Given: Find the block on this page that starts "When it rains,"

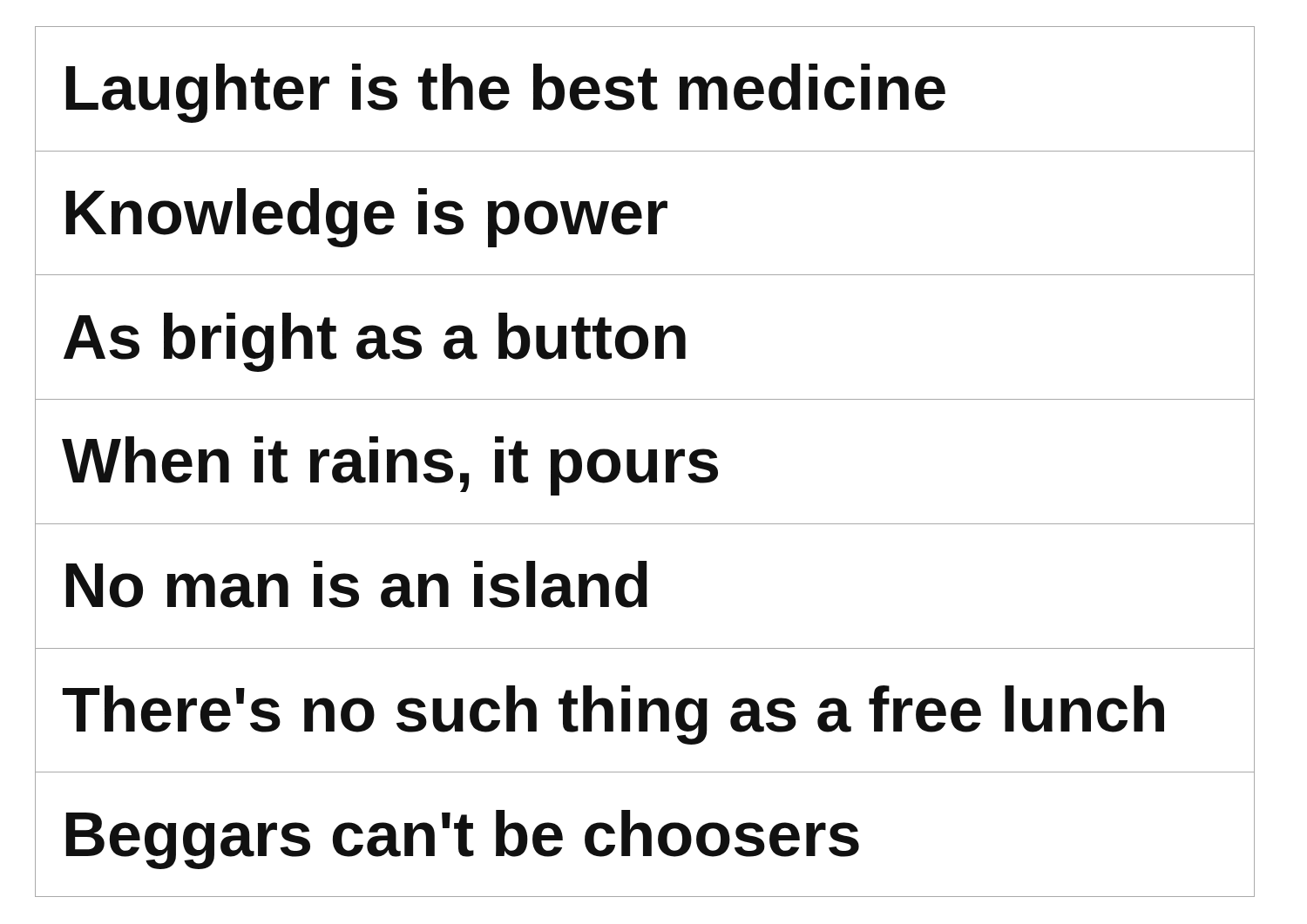Looking at the screenshot, I should (391, 461).
